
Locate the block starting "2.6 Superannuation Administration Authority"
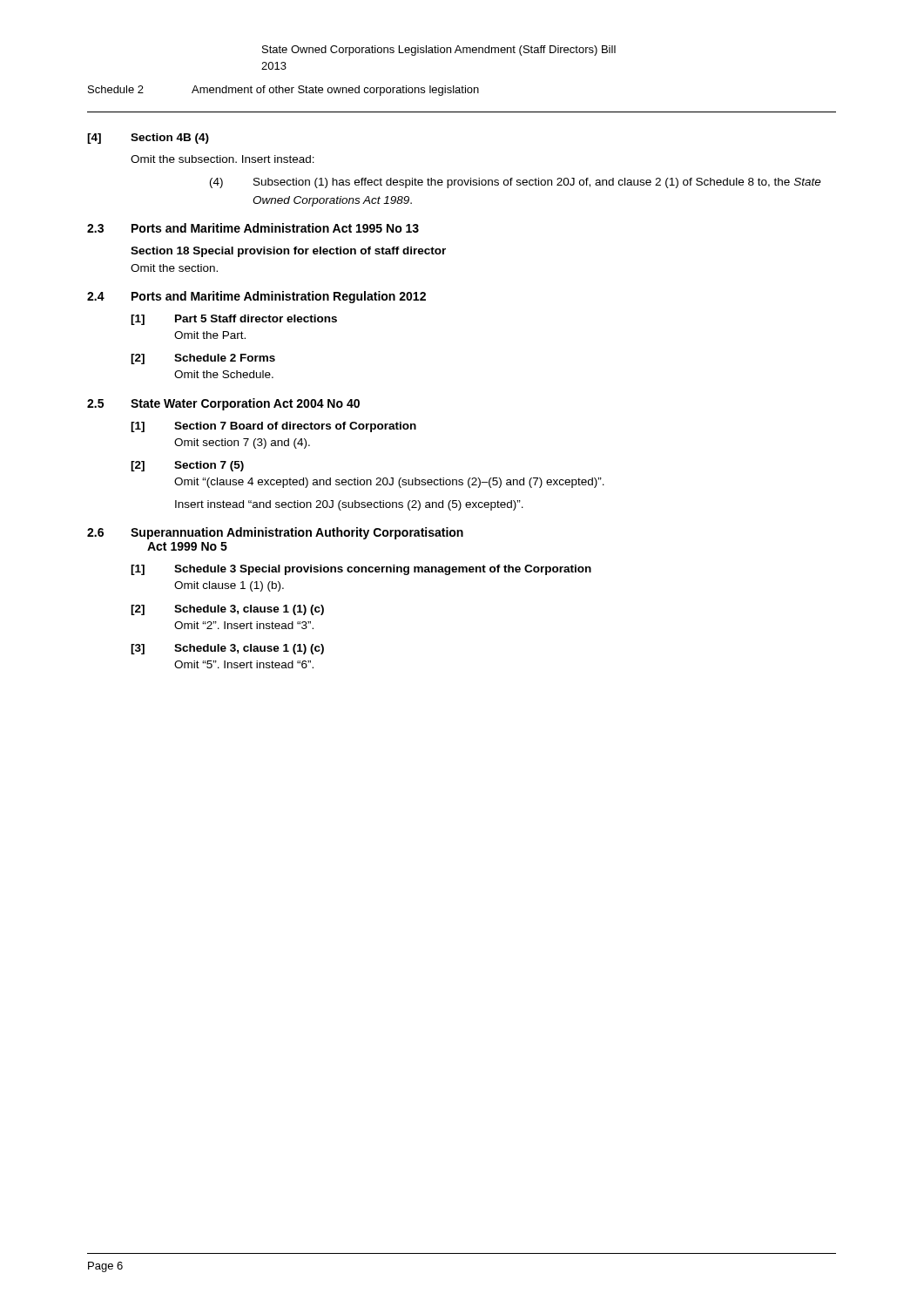462,540
